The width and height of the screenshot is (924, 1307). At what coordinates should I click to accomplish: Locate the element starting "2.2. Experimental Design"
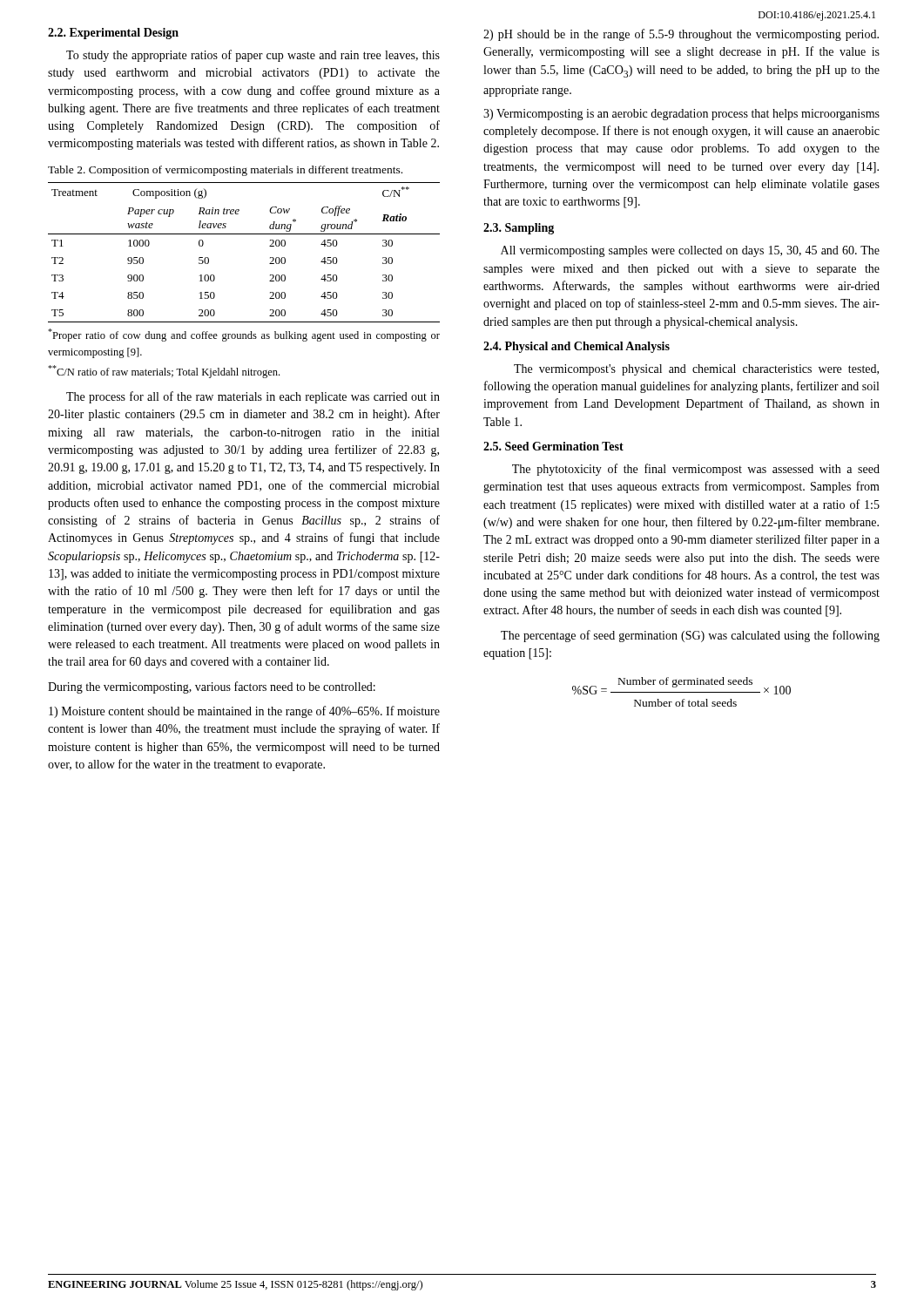[113, 34]
